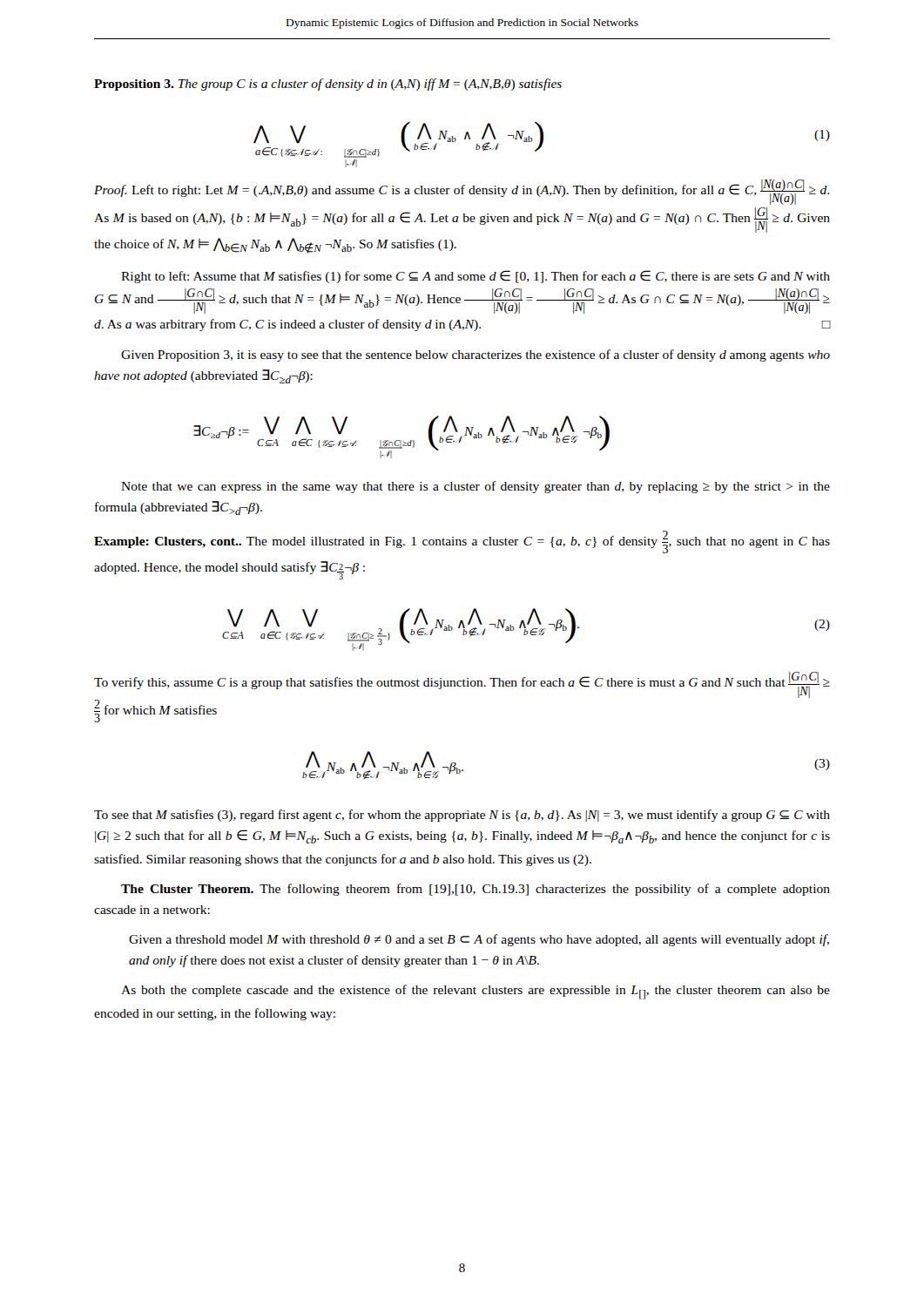Find the block on this page that starts "Proposition 3. The"
Viewport: 924px width, 1307px height.
[x=328, y=83]
